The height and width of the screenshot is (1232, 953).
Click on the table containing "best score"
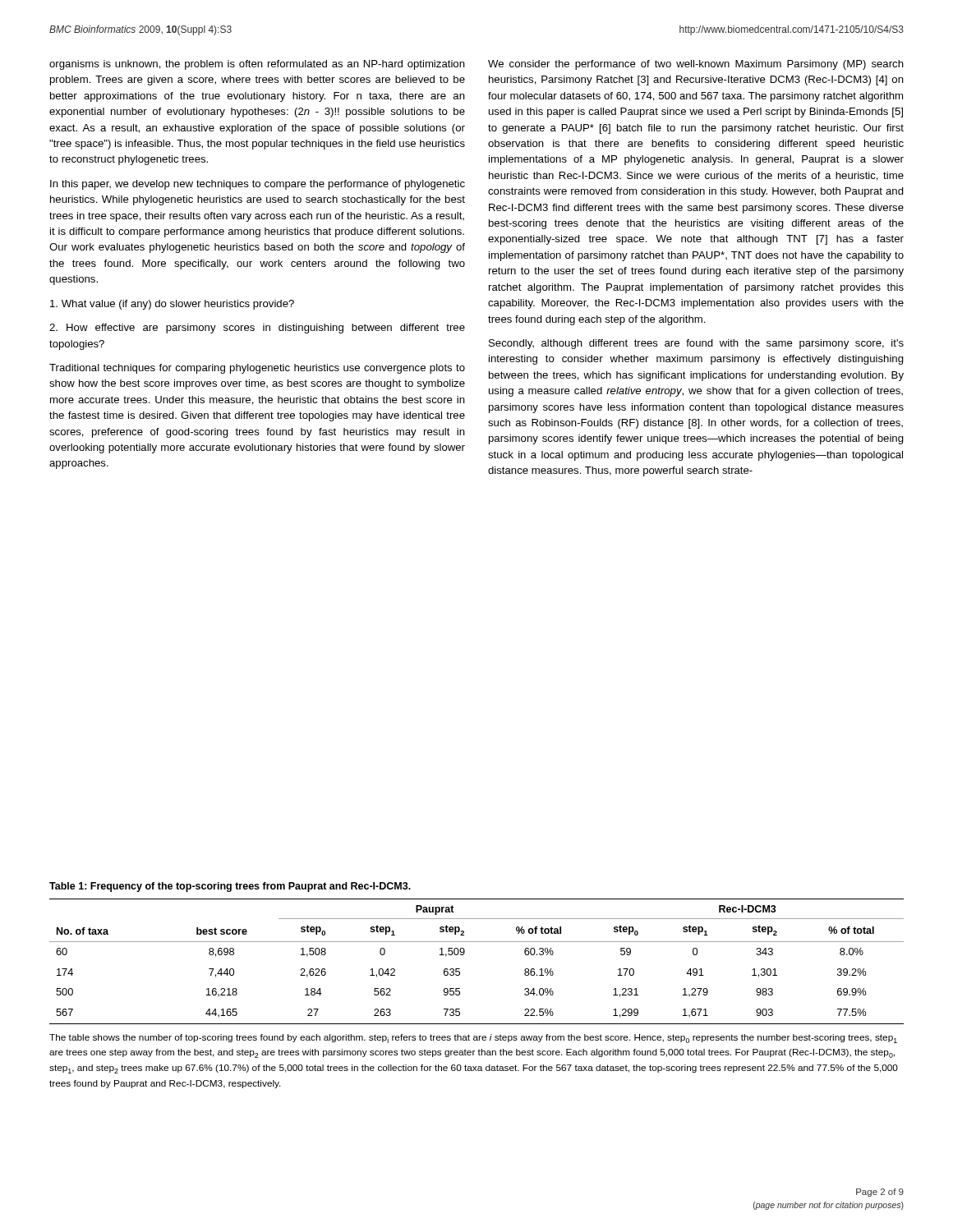coord(476,961)
